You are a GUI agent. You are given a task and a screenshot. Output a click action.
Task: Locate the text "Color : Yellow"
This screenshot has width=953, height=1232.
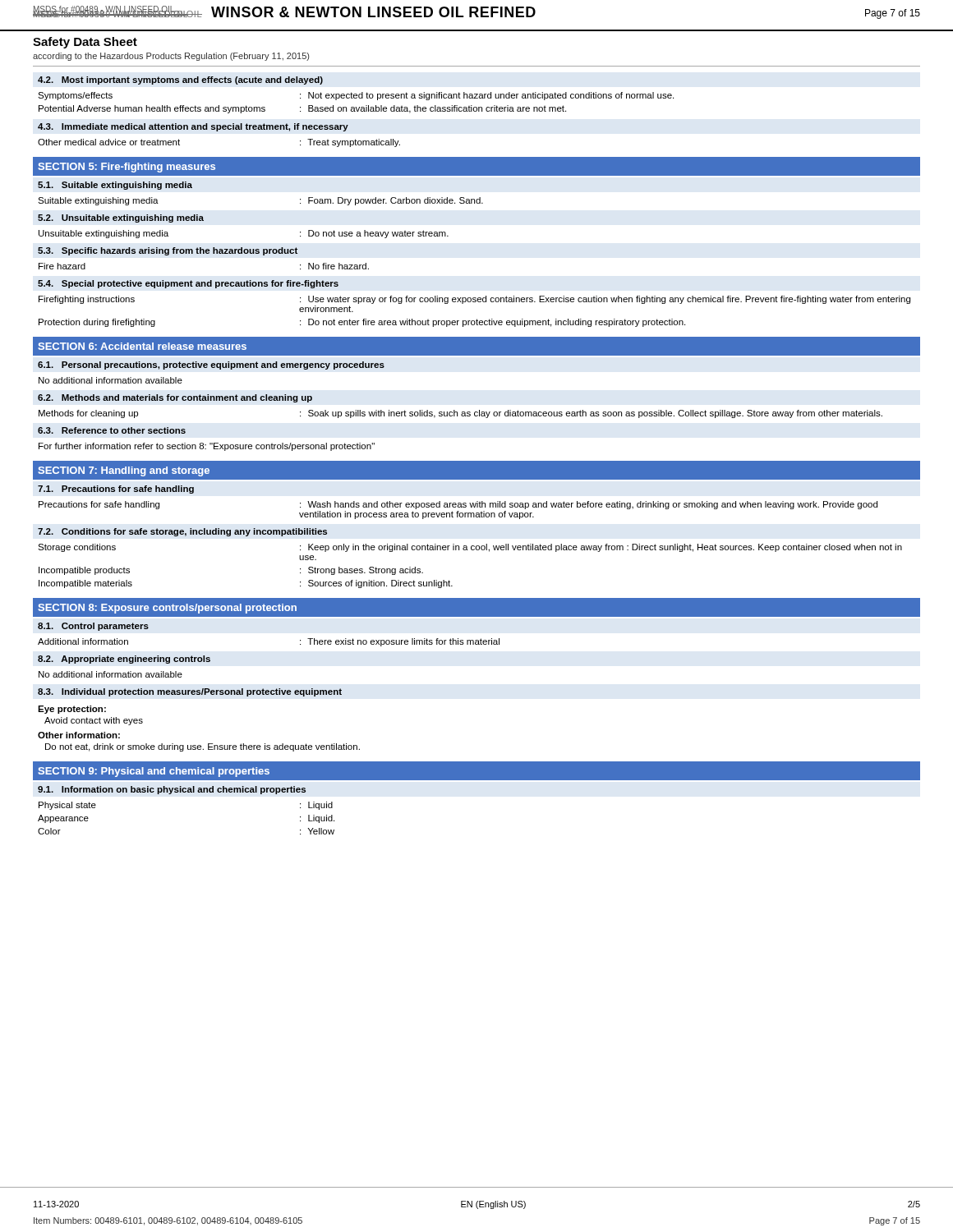click(x=53, y=831)
